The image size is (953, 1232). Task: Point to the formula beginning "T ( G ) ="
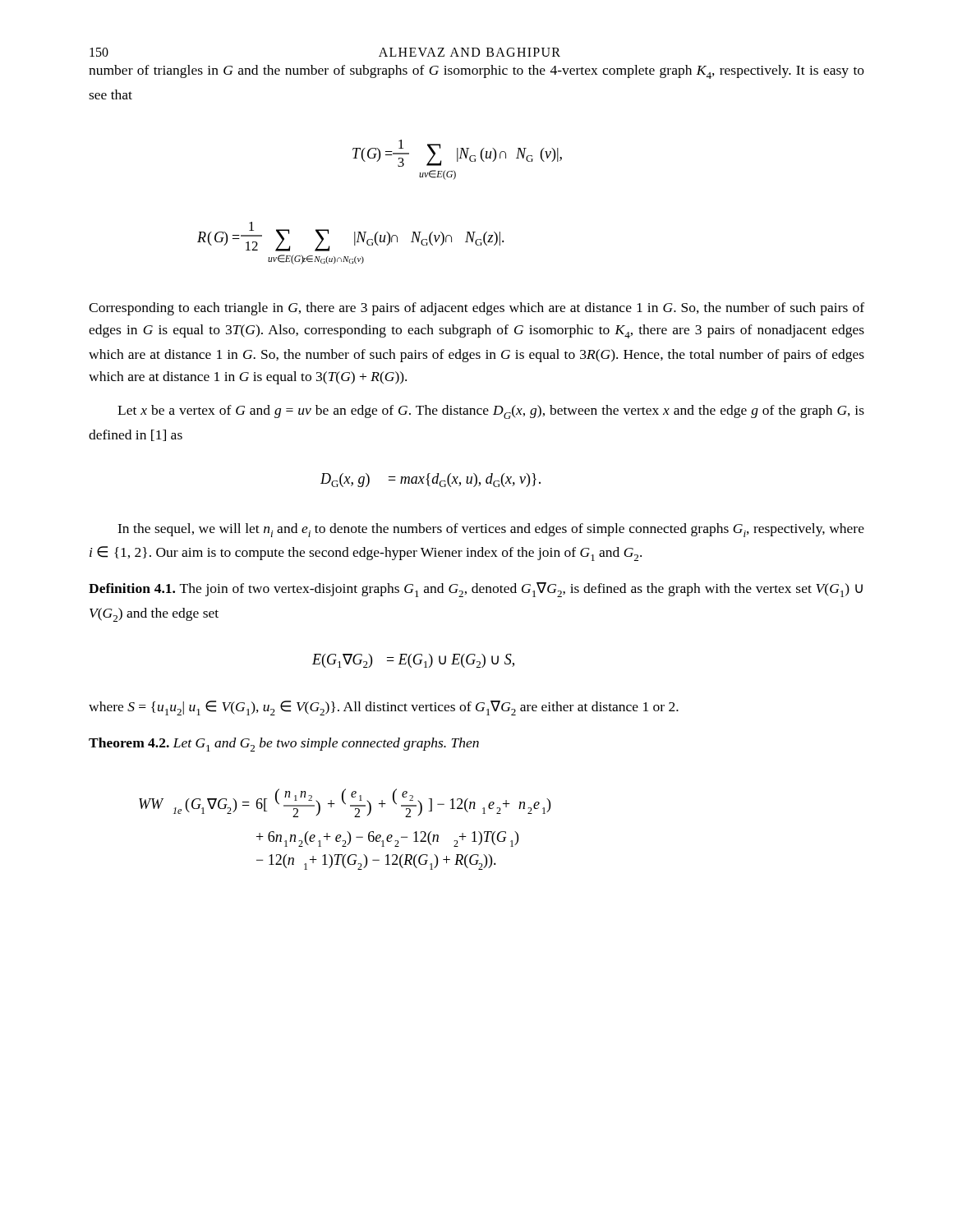click(x=476, y=154)
